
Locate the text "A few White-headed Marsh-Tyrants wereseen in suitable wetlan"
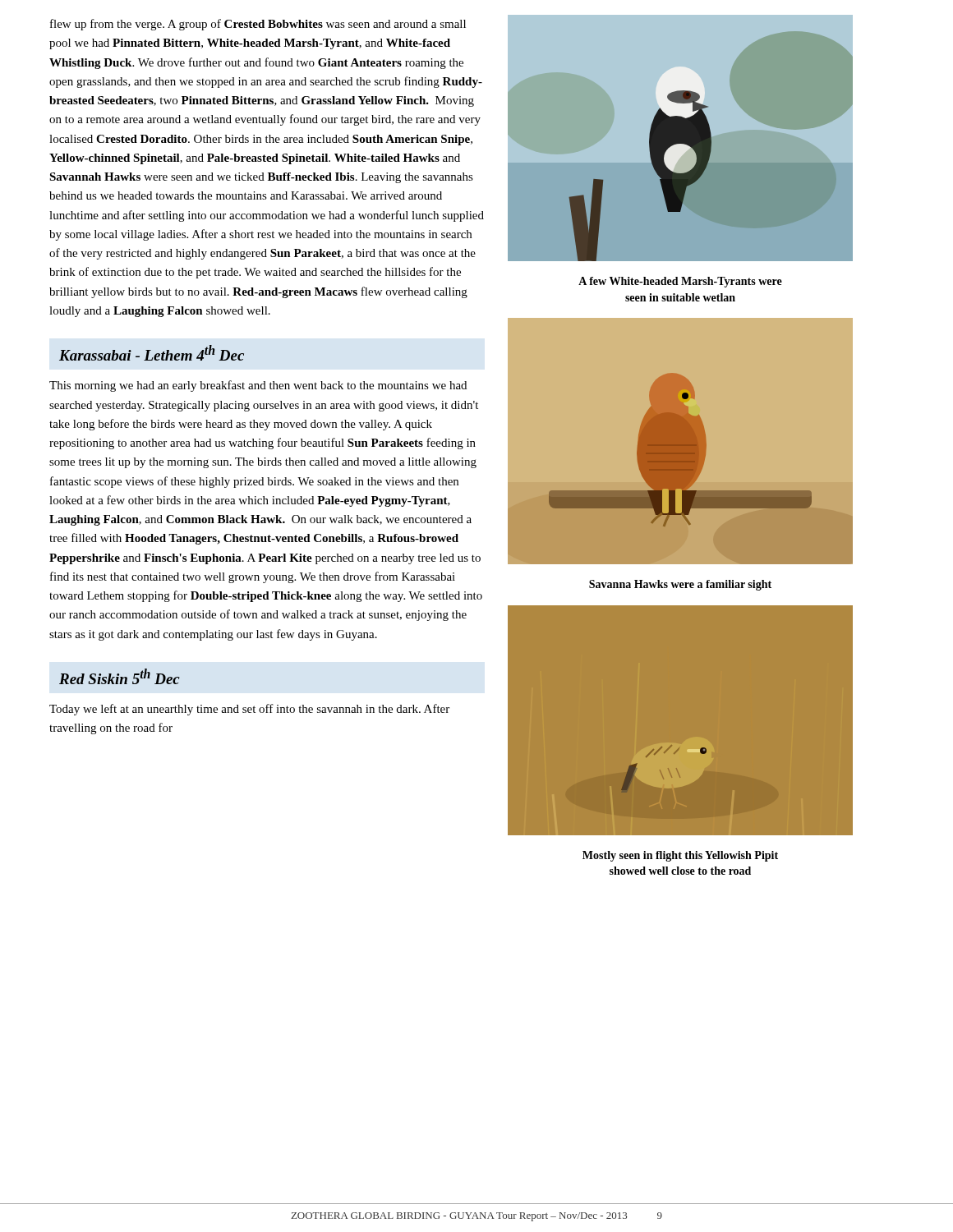[x=680, y=289]
